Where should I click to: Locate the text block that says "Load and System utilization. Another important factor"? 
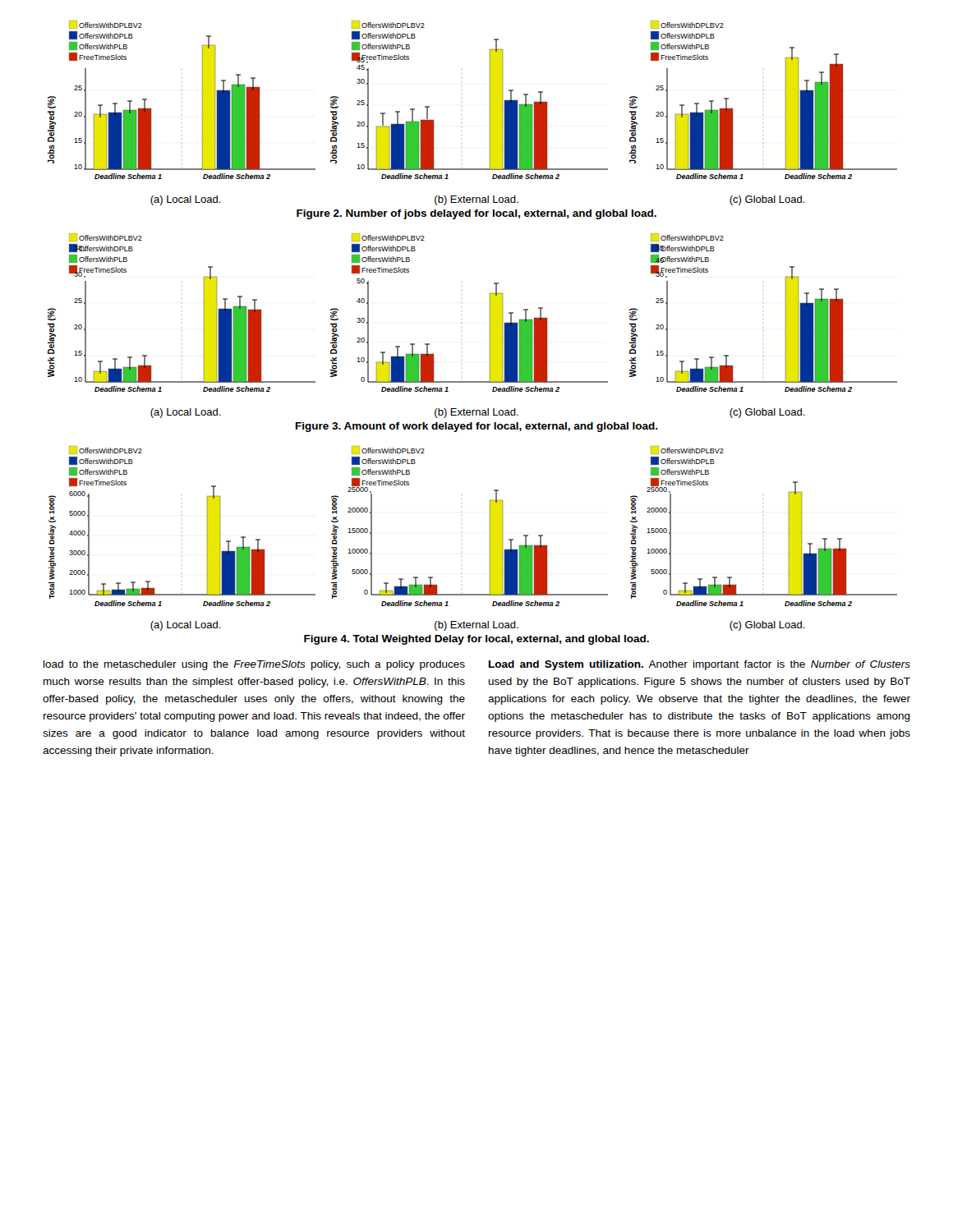(x=699, y=707)
